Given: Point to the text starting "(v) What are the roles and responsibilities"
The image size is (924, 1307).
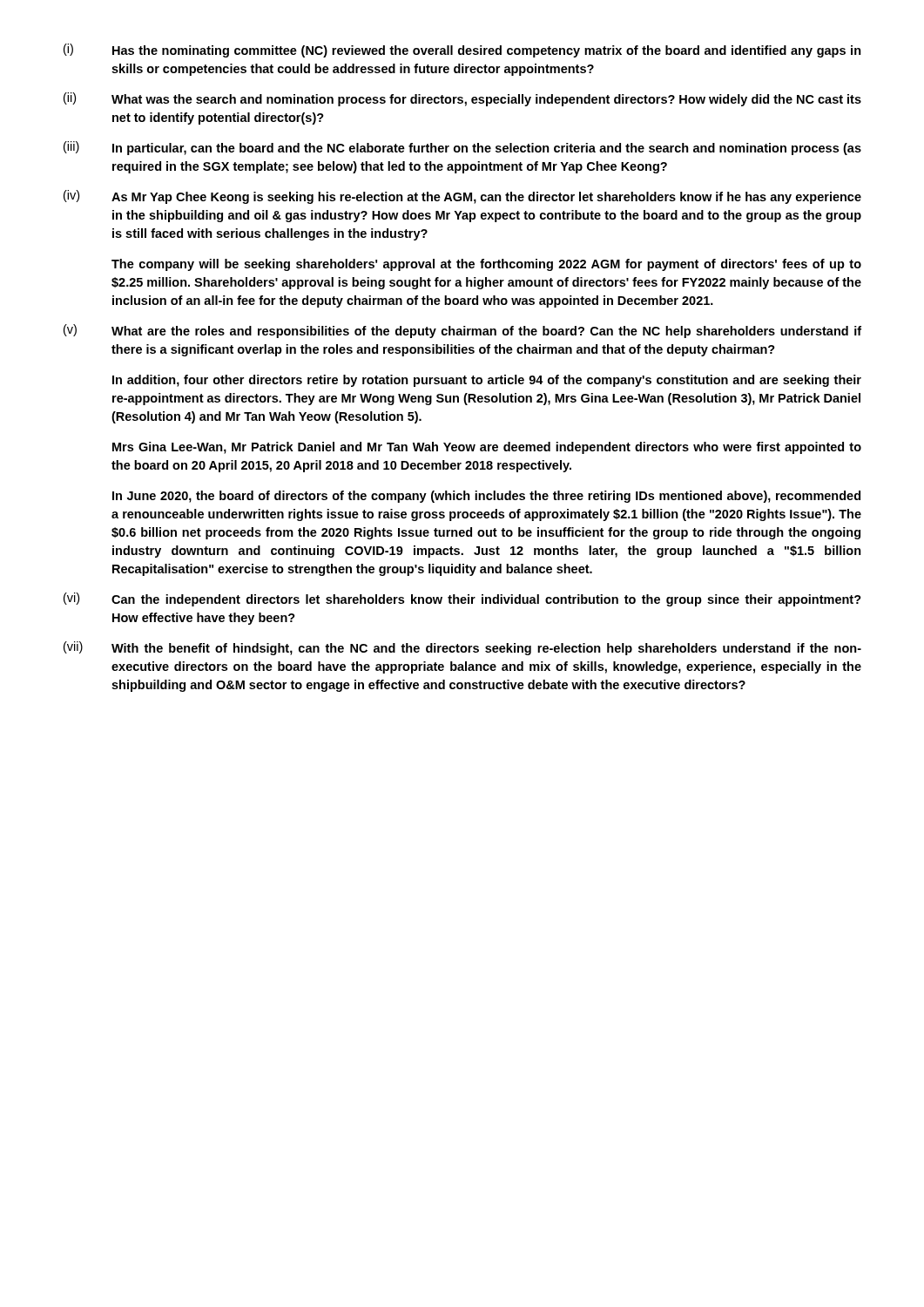Looking at the screenshot, I should (x=462, y=341).
